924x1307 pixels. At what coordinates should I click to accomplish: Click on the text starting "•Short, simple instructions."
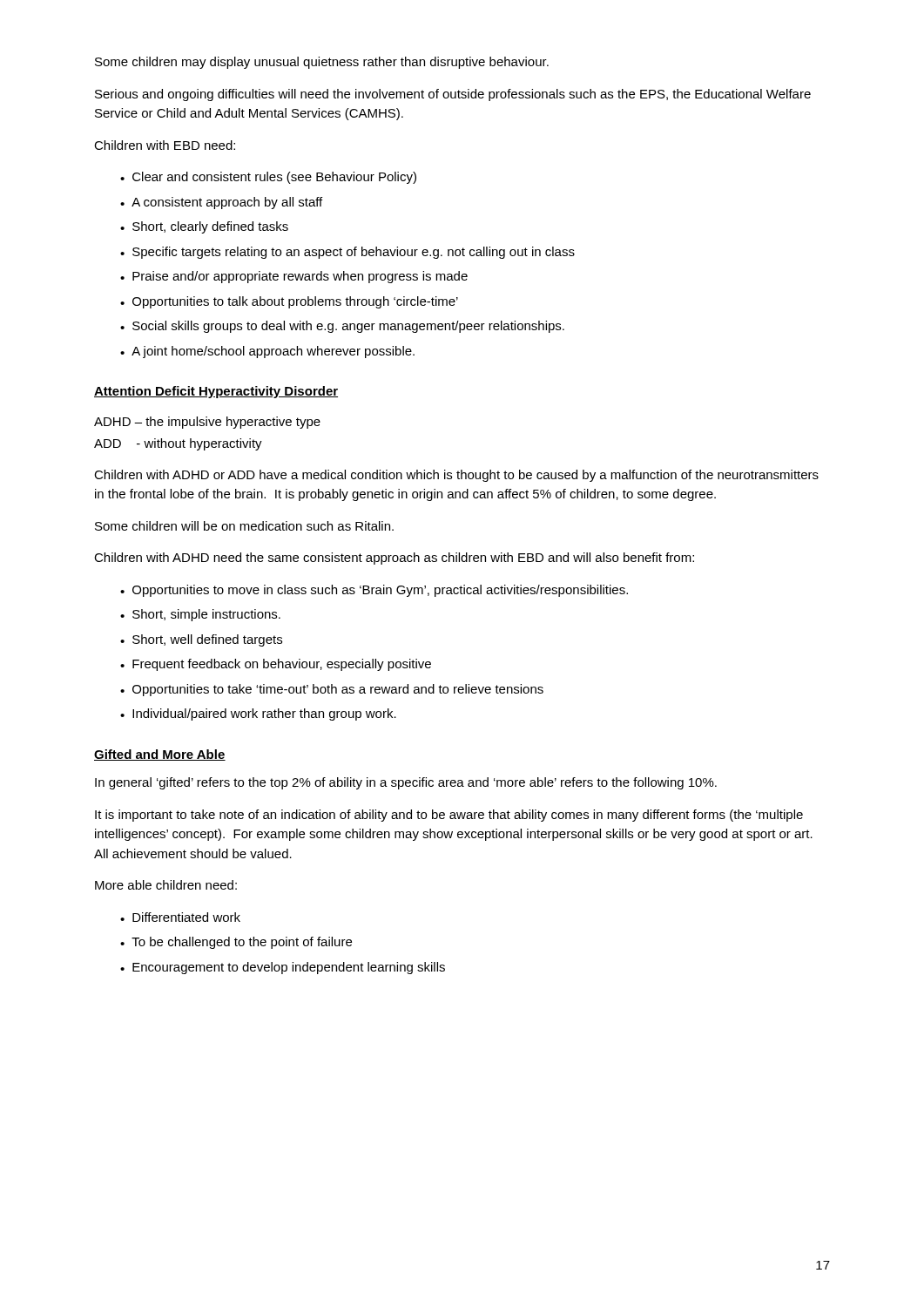tap(201, 615)
